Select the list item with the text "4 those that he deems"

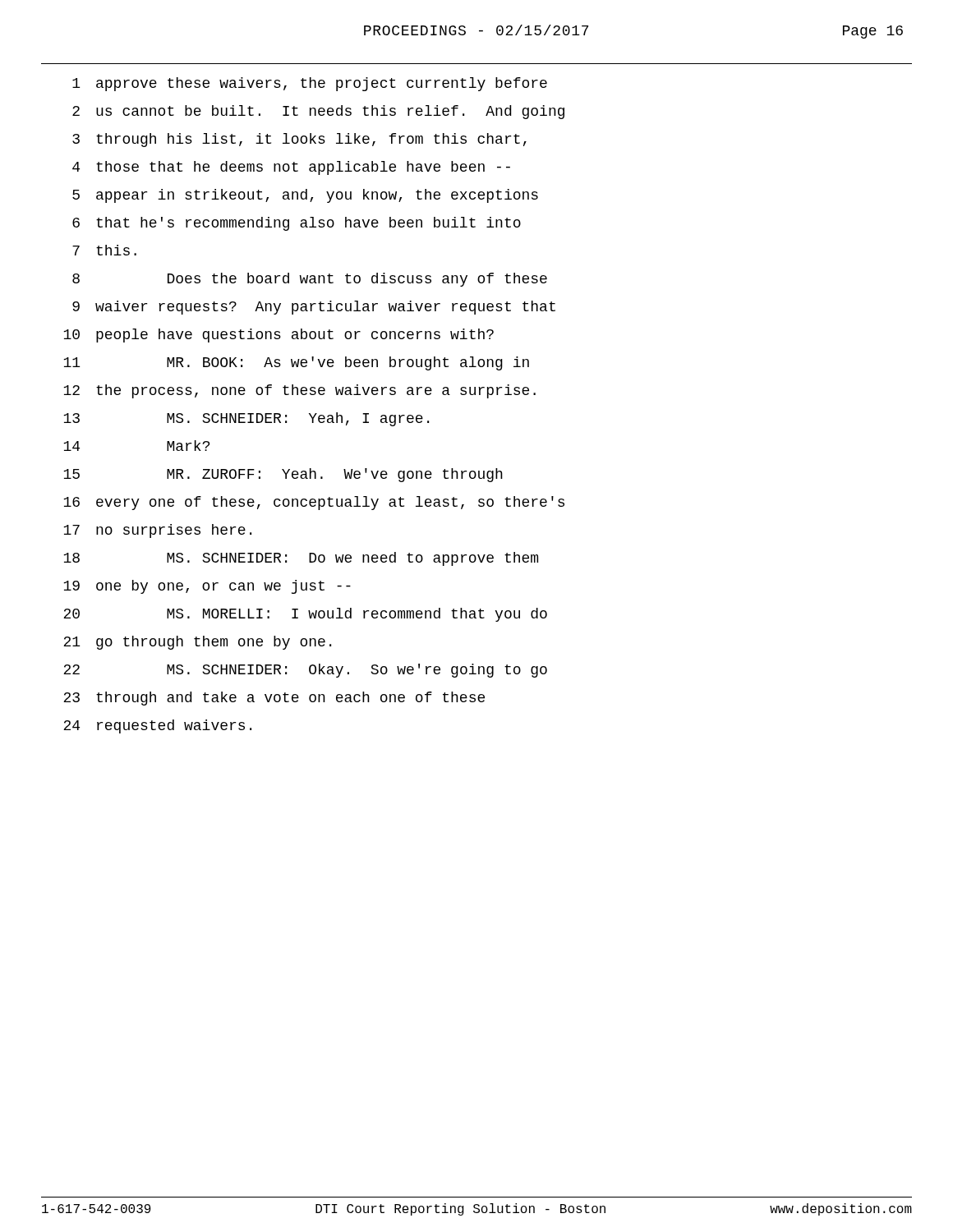[277, 168]
